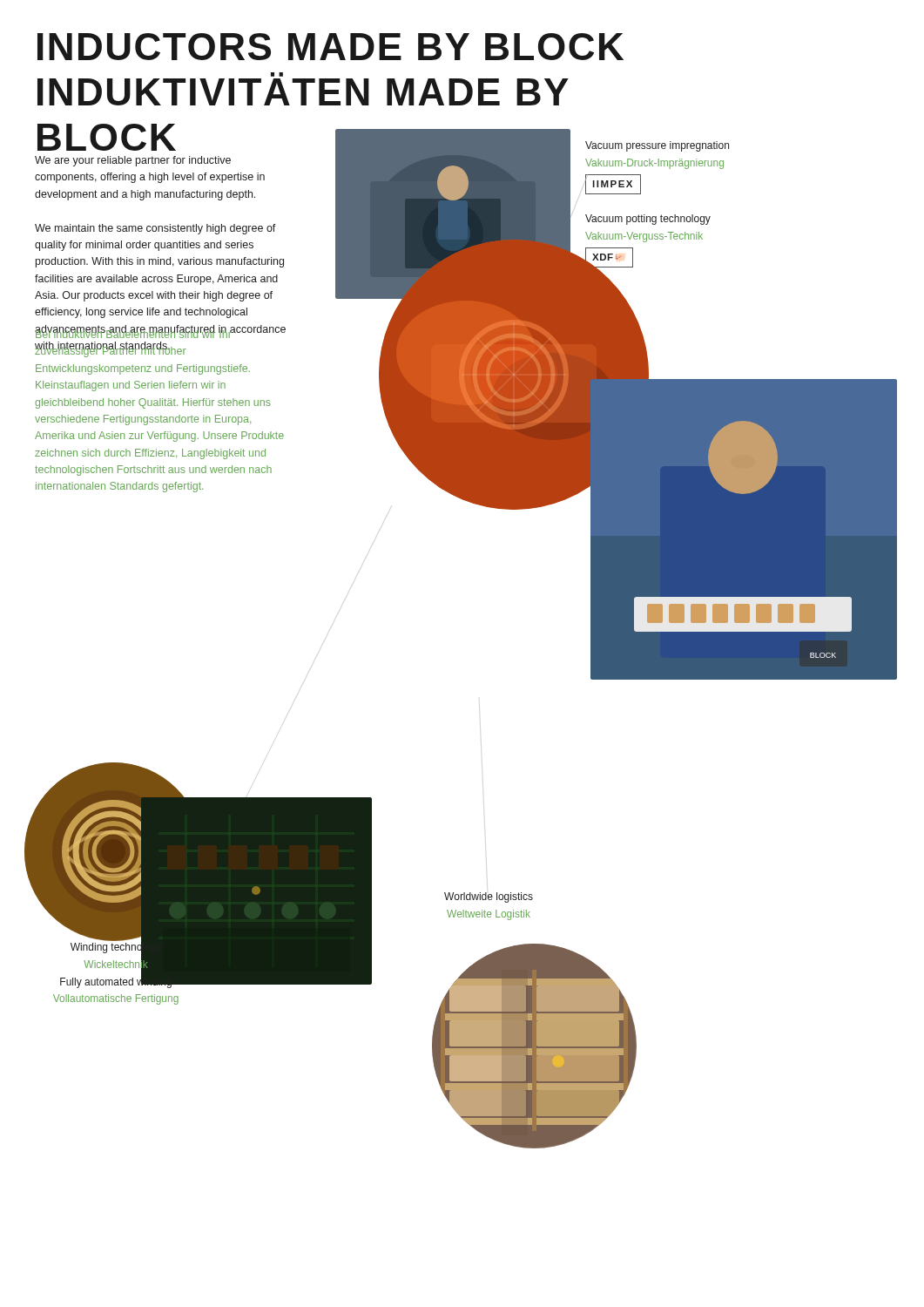Viewport: 924px width, 1307px height.
Task: Click on the text starting "Vacuum pressure impregnation Vakuum-Druck-Imprägnierung IIMPEX Vacuum potting"
Action: point(657,146)
